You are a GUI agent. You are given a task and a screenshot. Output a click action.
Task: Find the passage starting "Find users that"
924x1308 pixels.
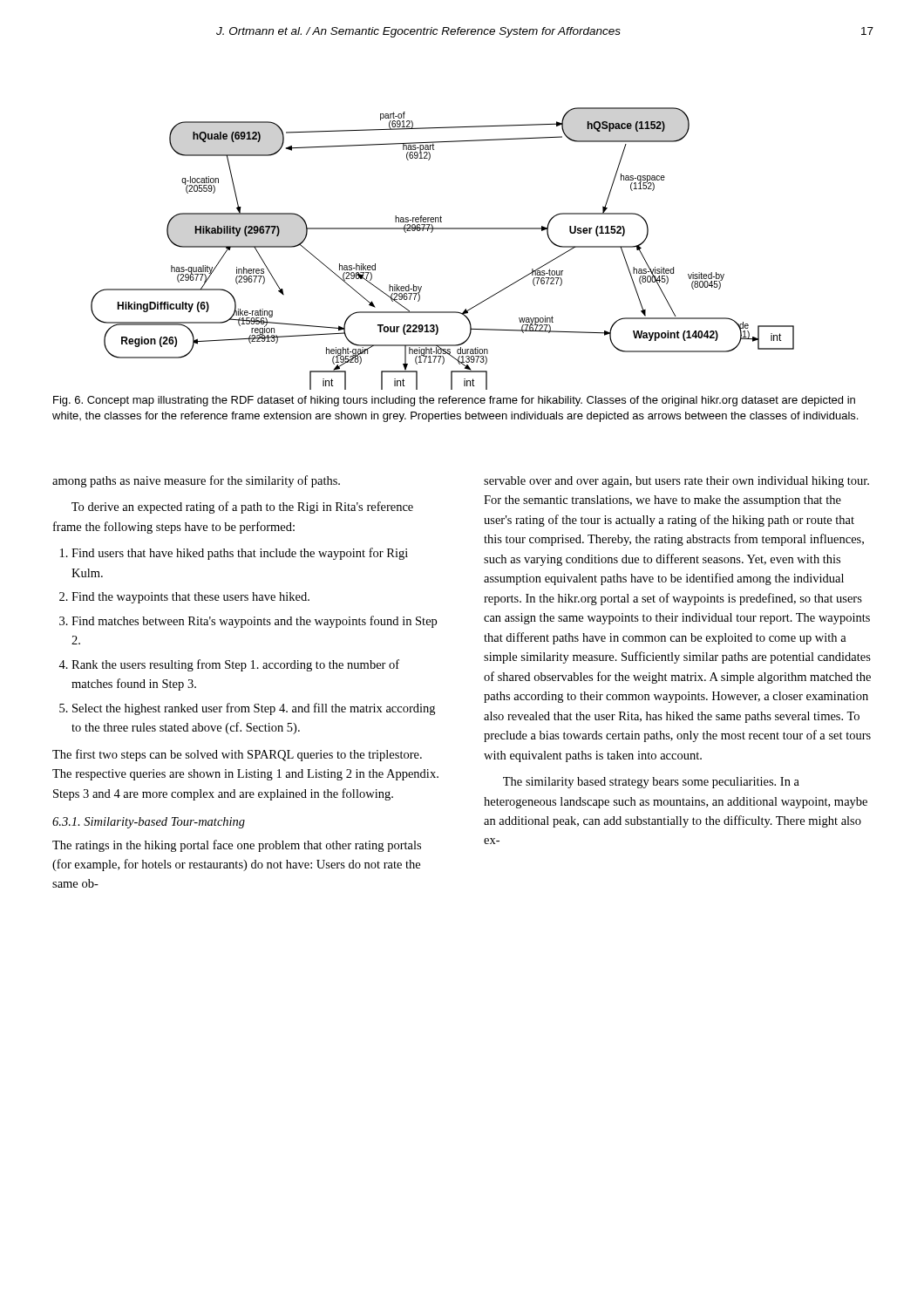pos(240,563)
